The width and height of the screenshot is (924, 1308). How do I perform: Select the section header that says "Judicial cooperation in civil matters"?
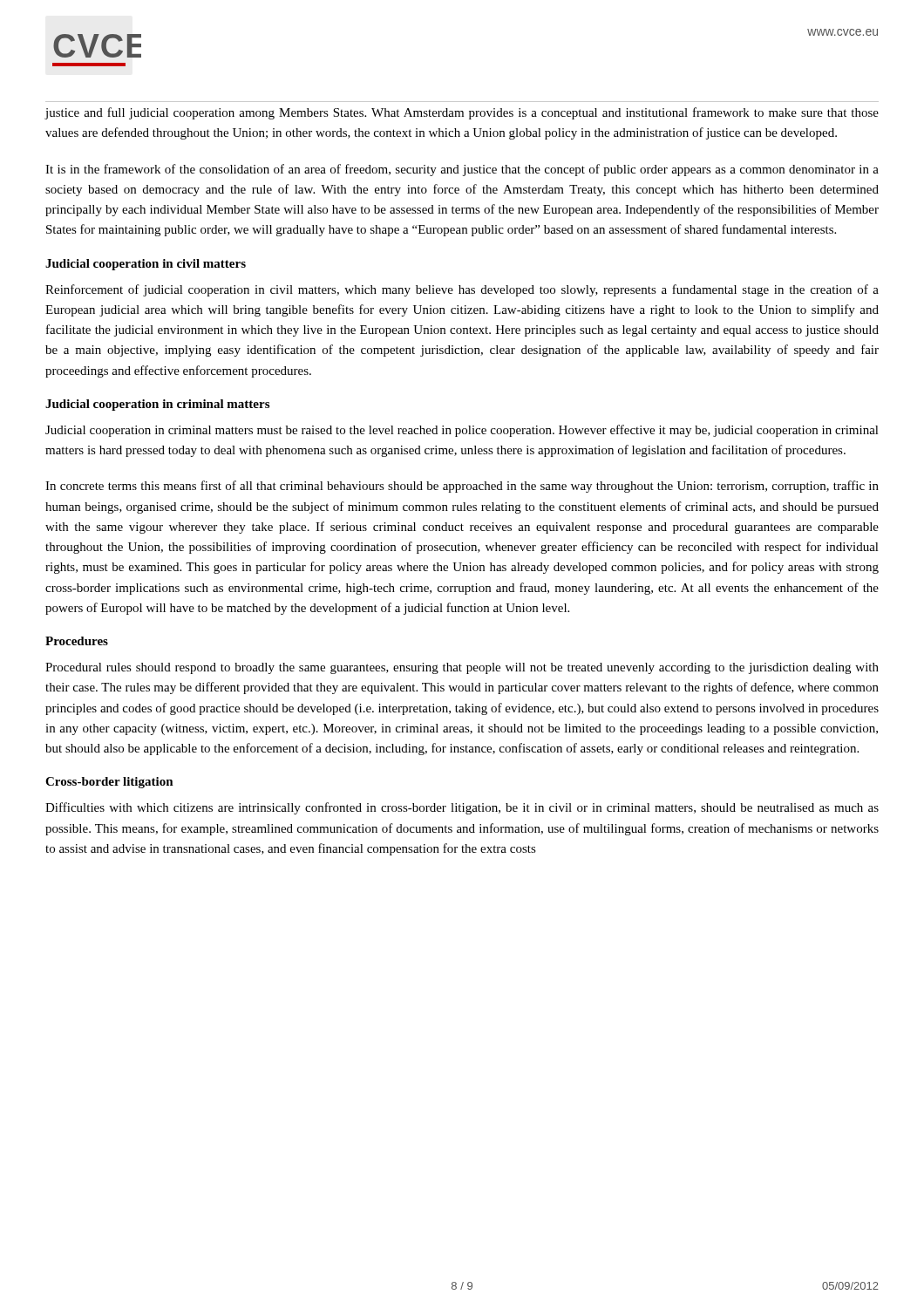146,263
